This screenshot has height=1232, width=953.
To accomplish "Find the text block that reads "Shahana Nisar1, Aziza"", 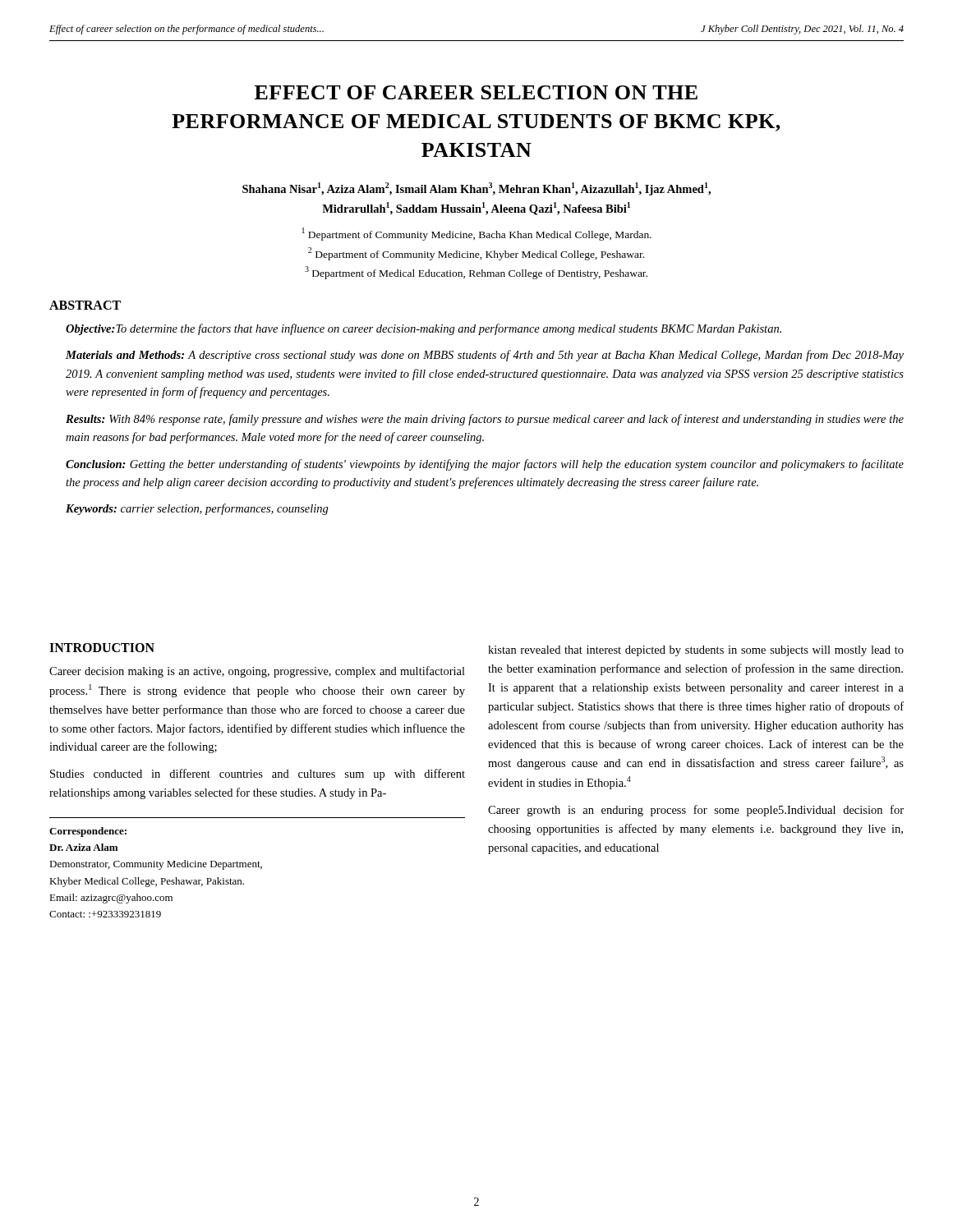I will point(476,198).
